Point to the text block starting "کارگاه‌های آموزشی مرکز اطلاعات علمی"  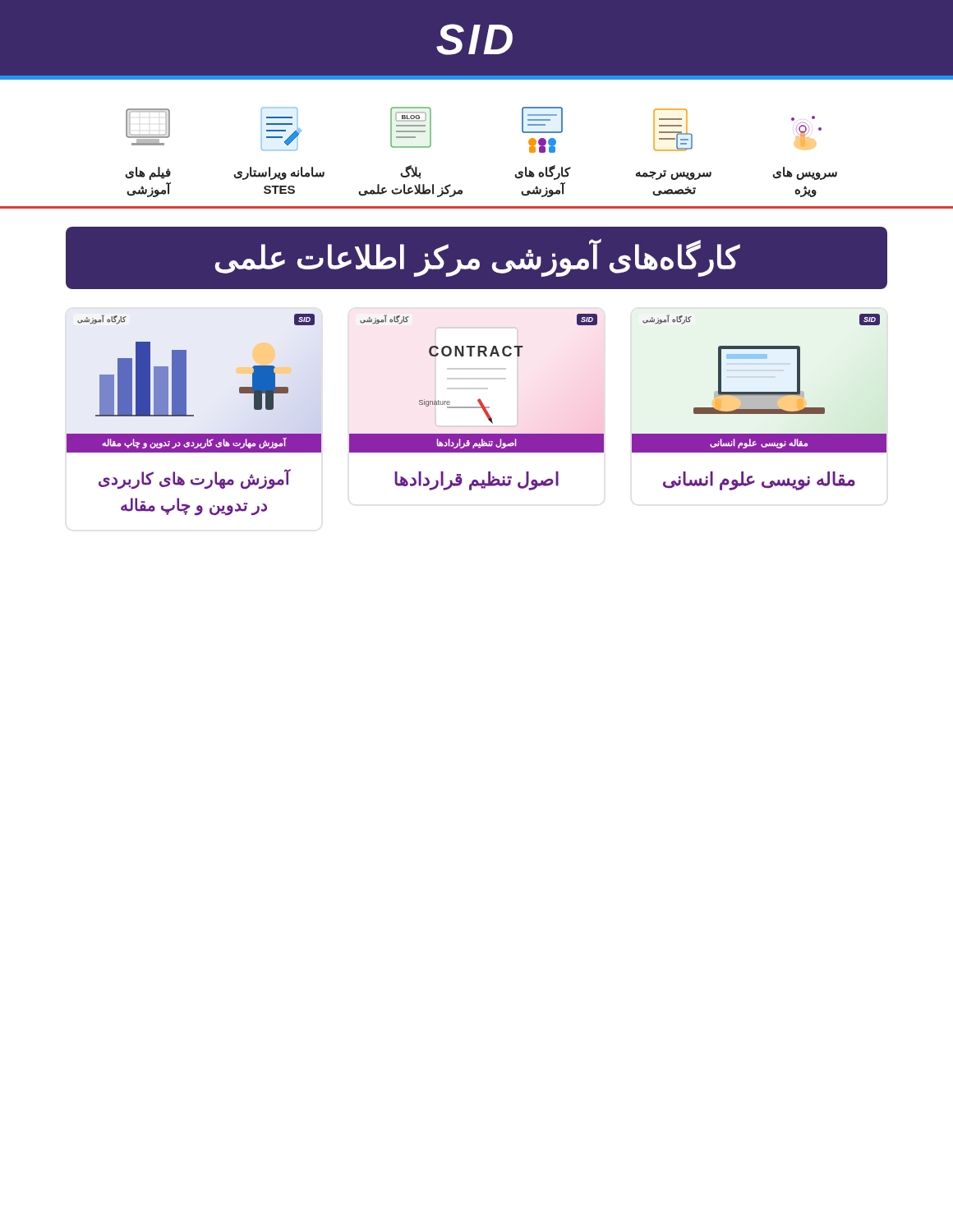(476, 258)
